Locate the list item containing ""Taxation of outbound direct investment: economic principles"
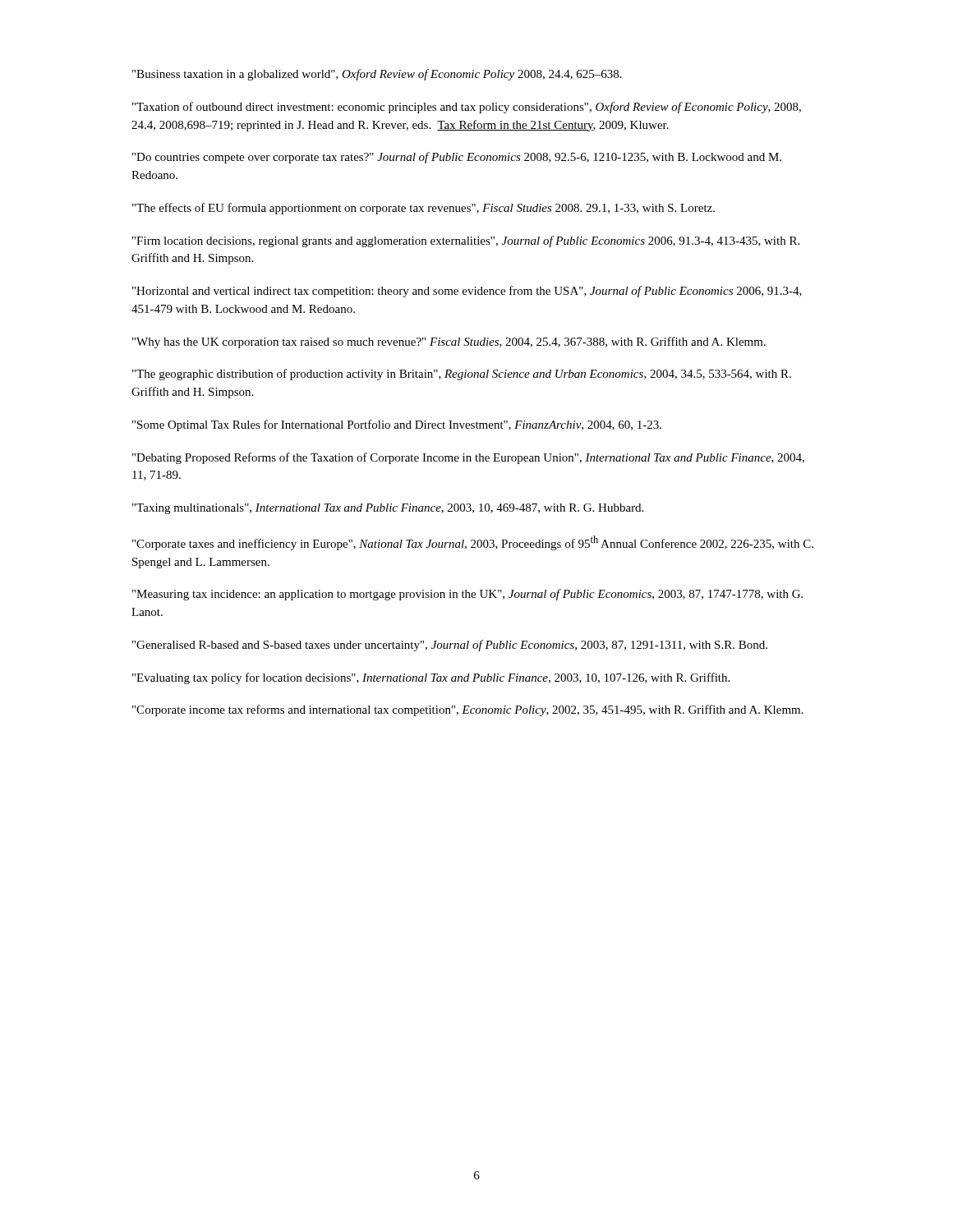 click(467, 116)
